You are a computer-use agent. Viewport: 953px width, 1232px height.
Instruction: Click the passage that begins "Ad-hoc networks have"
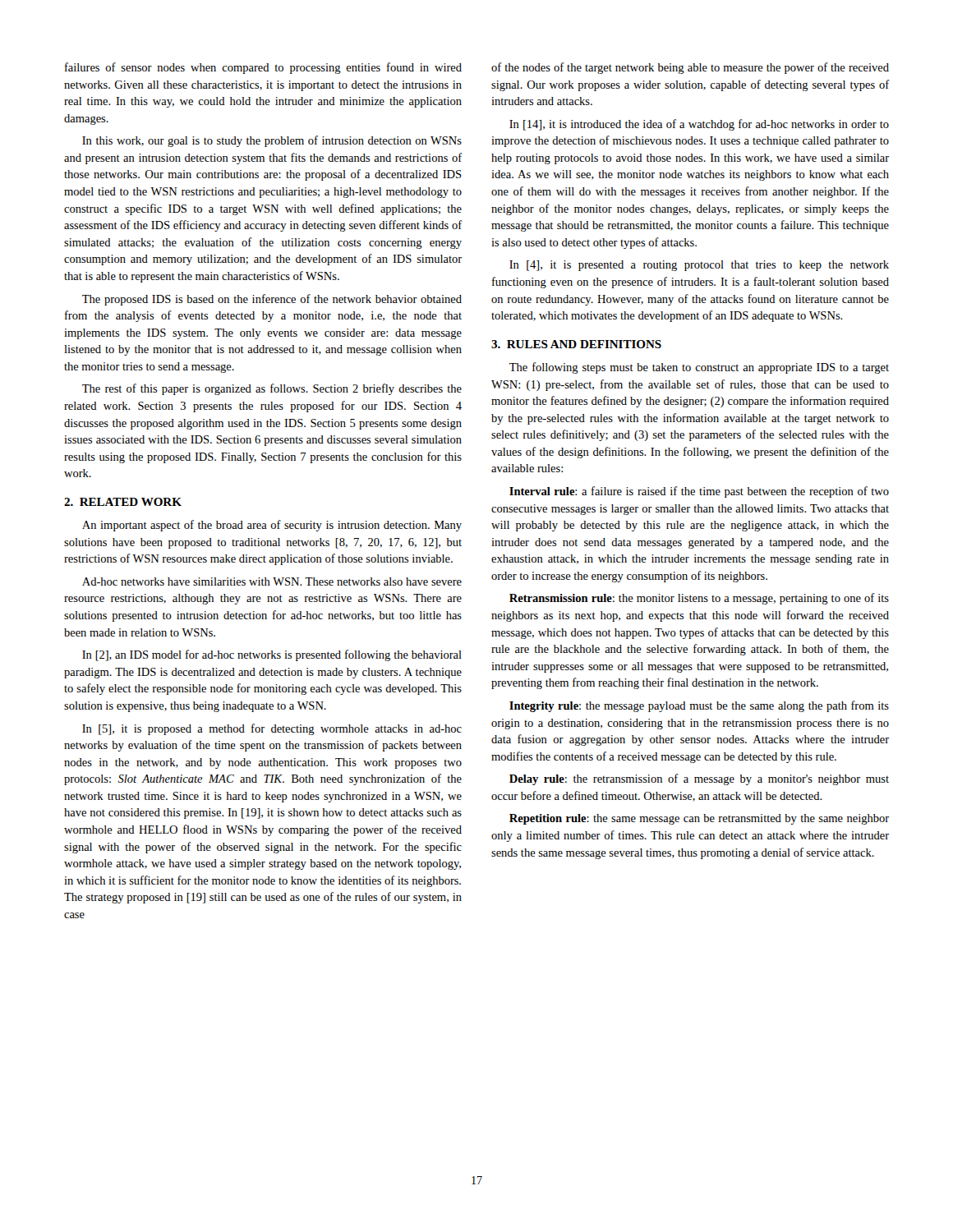click(263, 607)
